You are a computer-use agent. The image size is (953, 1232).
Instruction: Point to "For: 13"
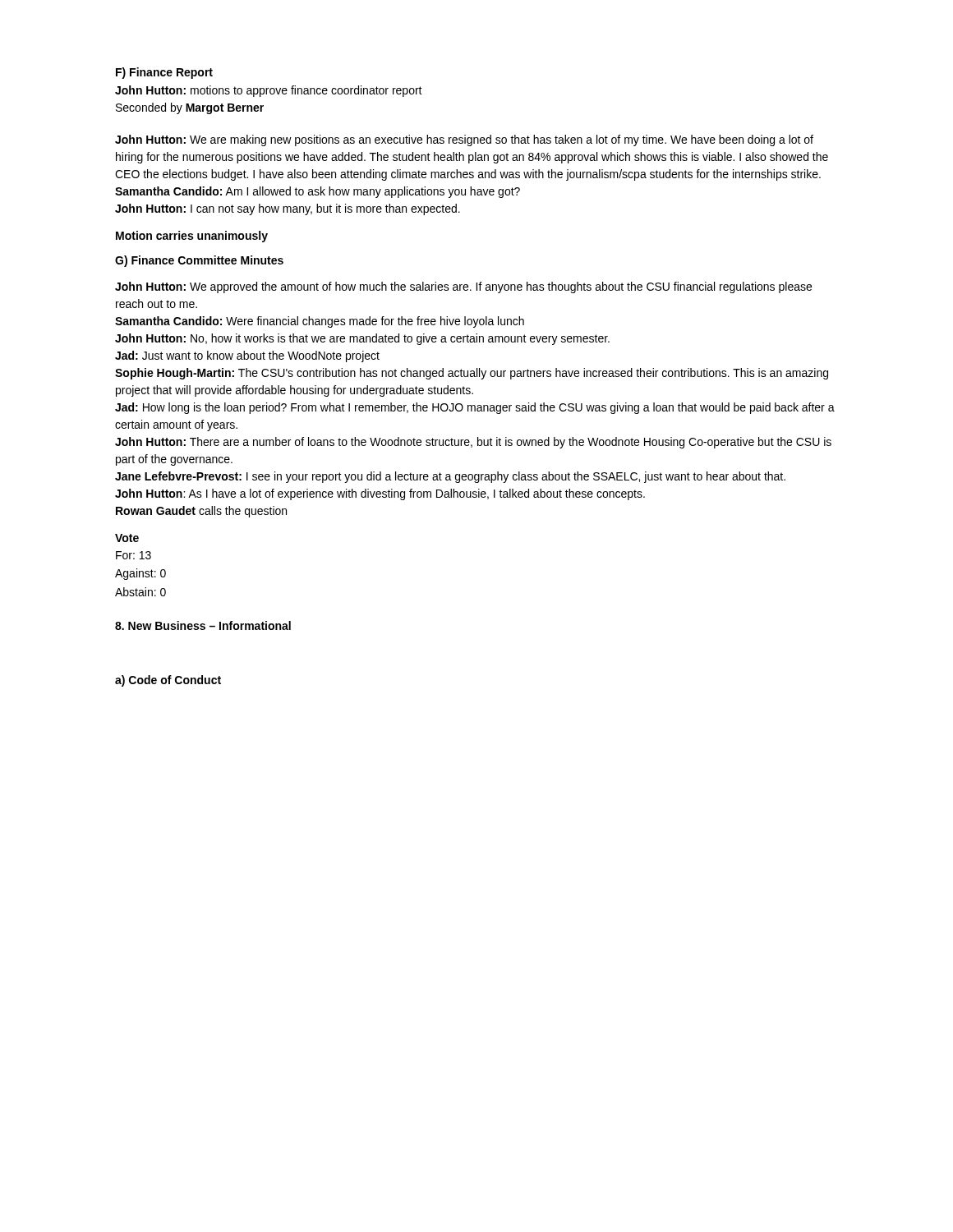point(133,555)
